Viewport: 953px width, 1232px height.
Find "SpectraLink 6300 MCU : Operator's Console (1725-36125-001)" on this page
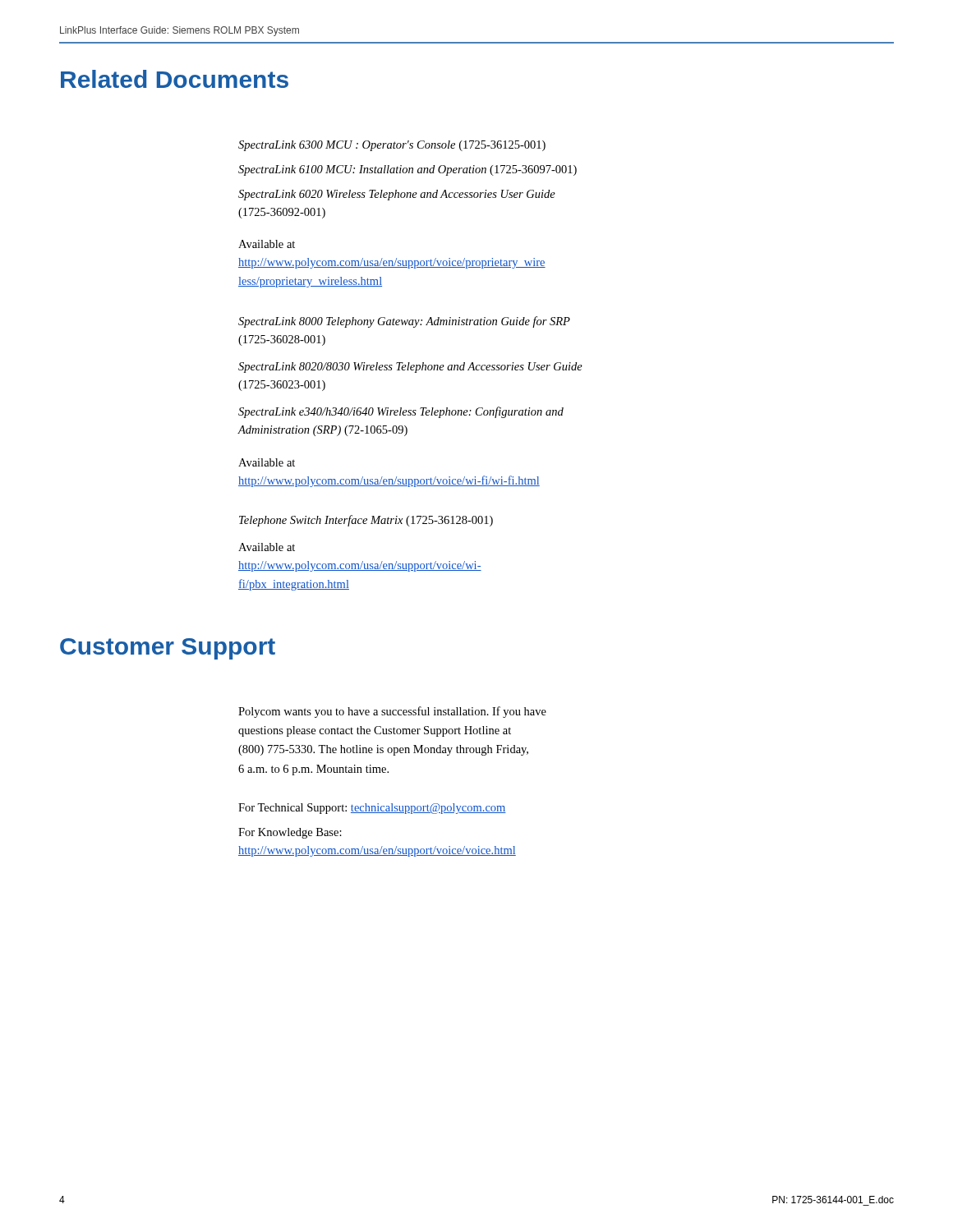[x=392, y=145]
